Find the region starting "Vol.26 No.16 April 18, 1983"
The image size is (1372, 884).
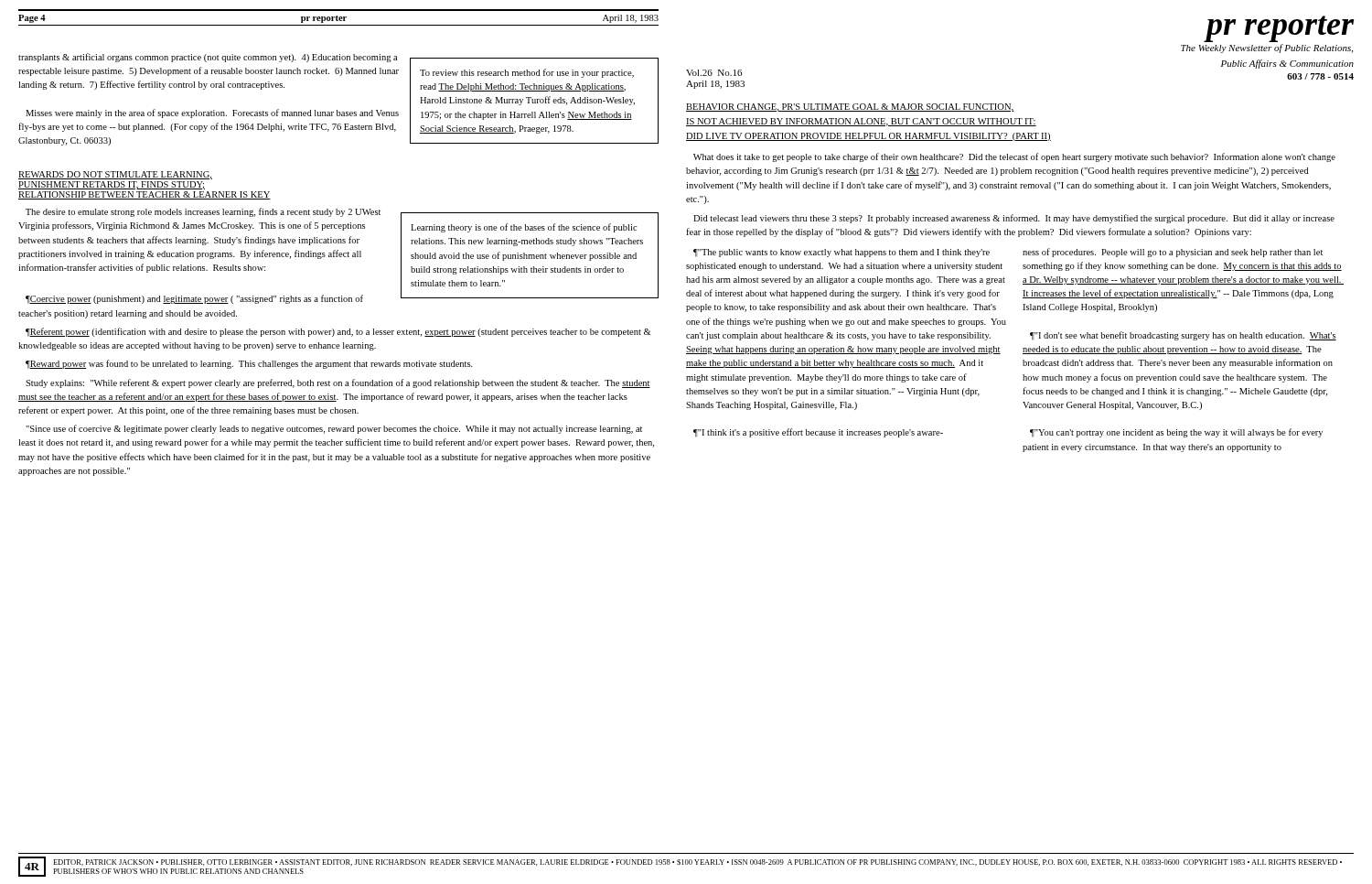tap(715, 78)
